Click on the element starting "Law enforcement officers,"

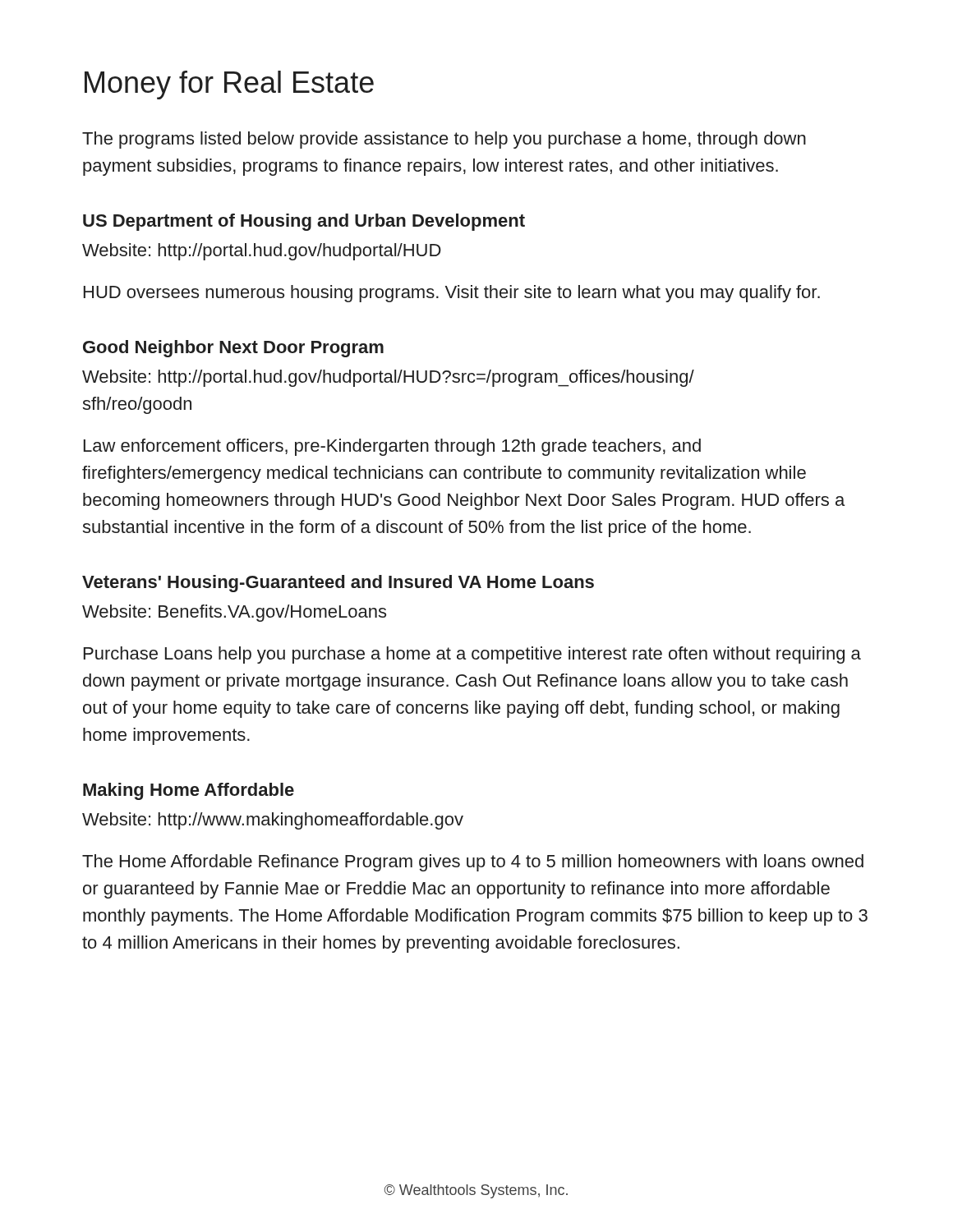click(x=476, y=486)
